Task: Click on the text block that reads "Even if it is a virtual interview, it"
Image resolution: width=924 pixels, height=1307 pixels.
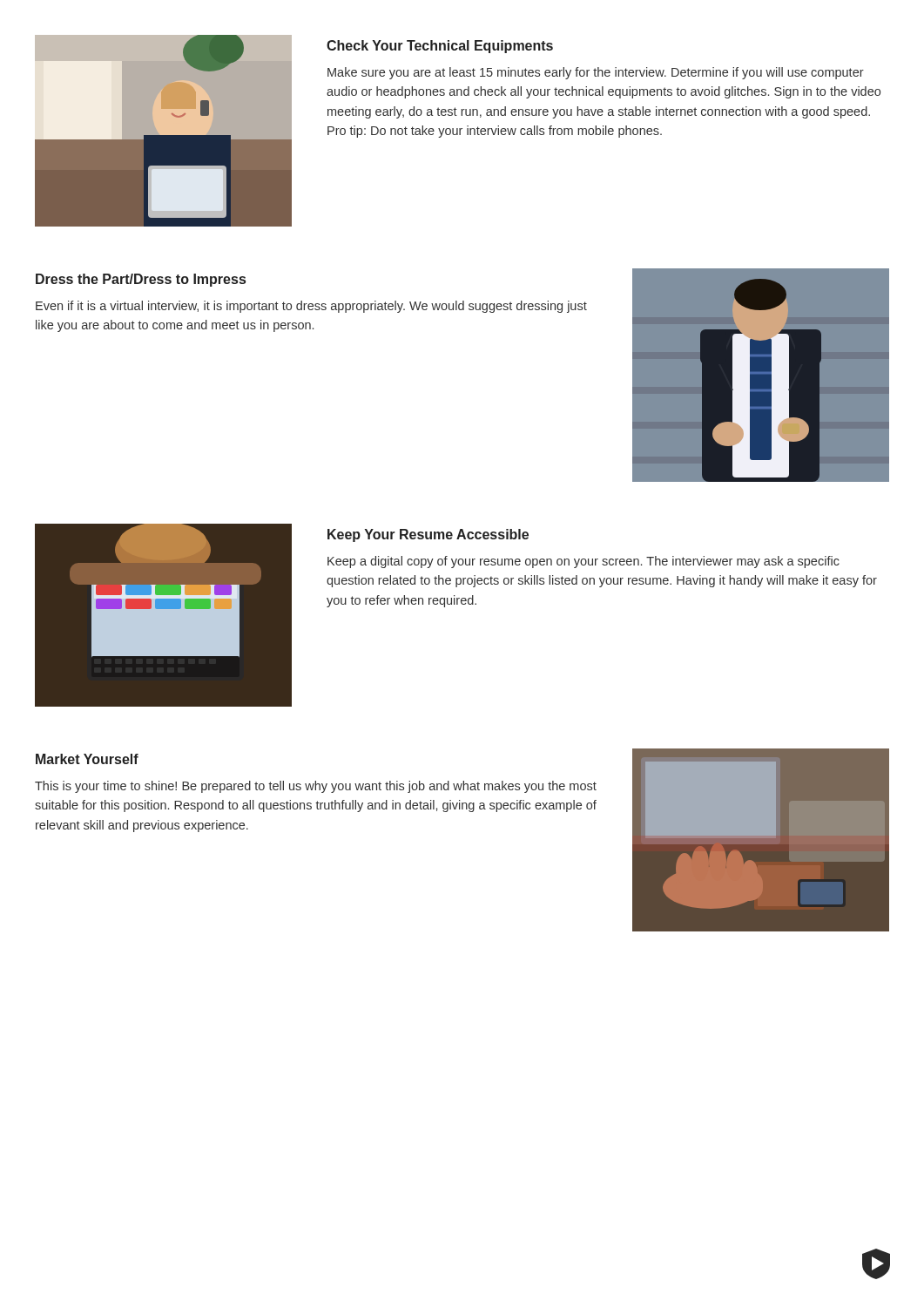Action: point(311,316)
